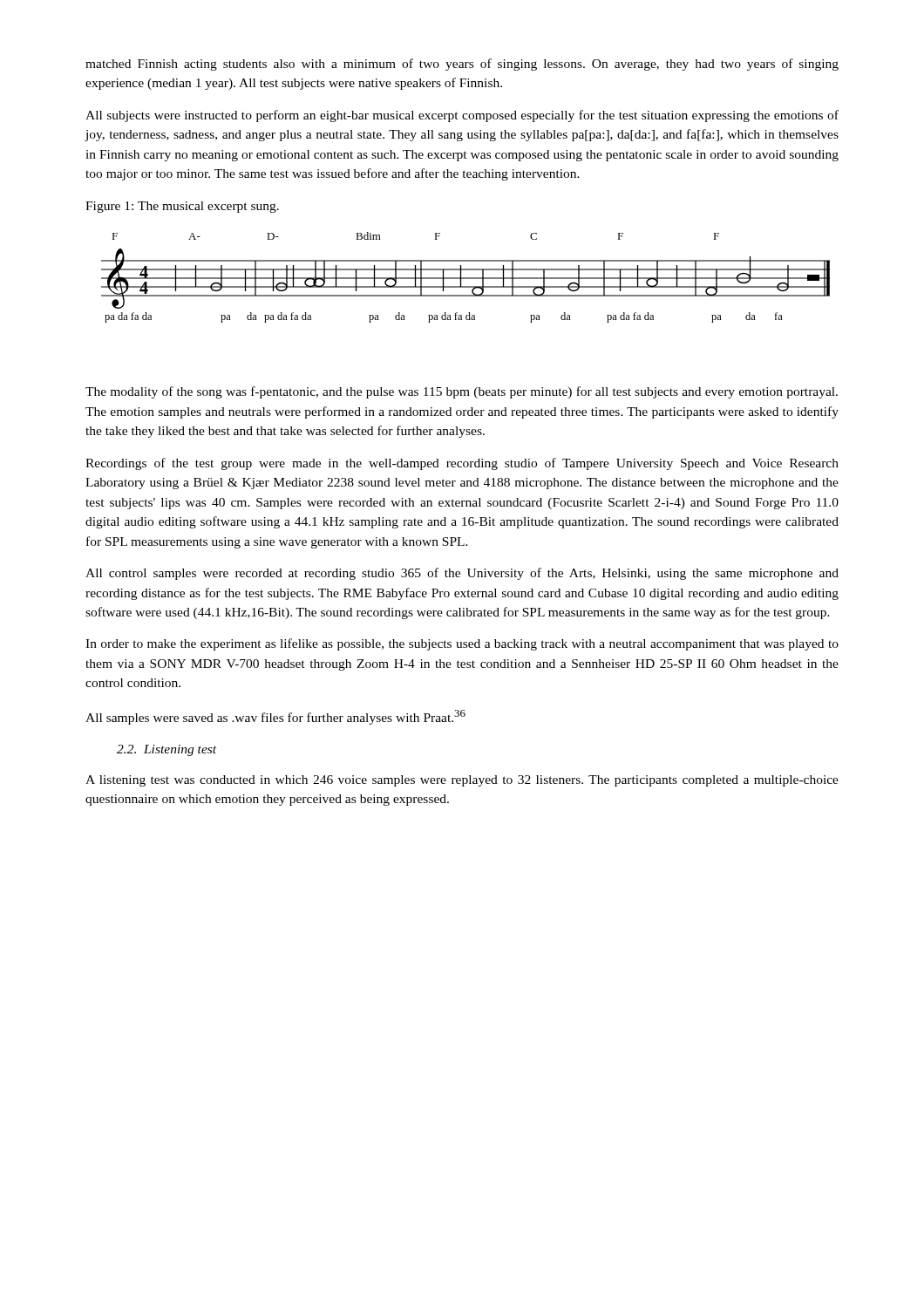Image resolution: width=924 pixels, height=1308 pixels.
Task: Locate the text block starting "The modality of the song was f-pentatonic,"
Action: [x=462, y=412]
